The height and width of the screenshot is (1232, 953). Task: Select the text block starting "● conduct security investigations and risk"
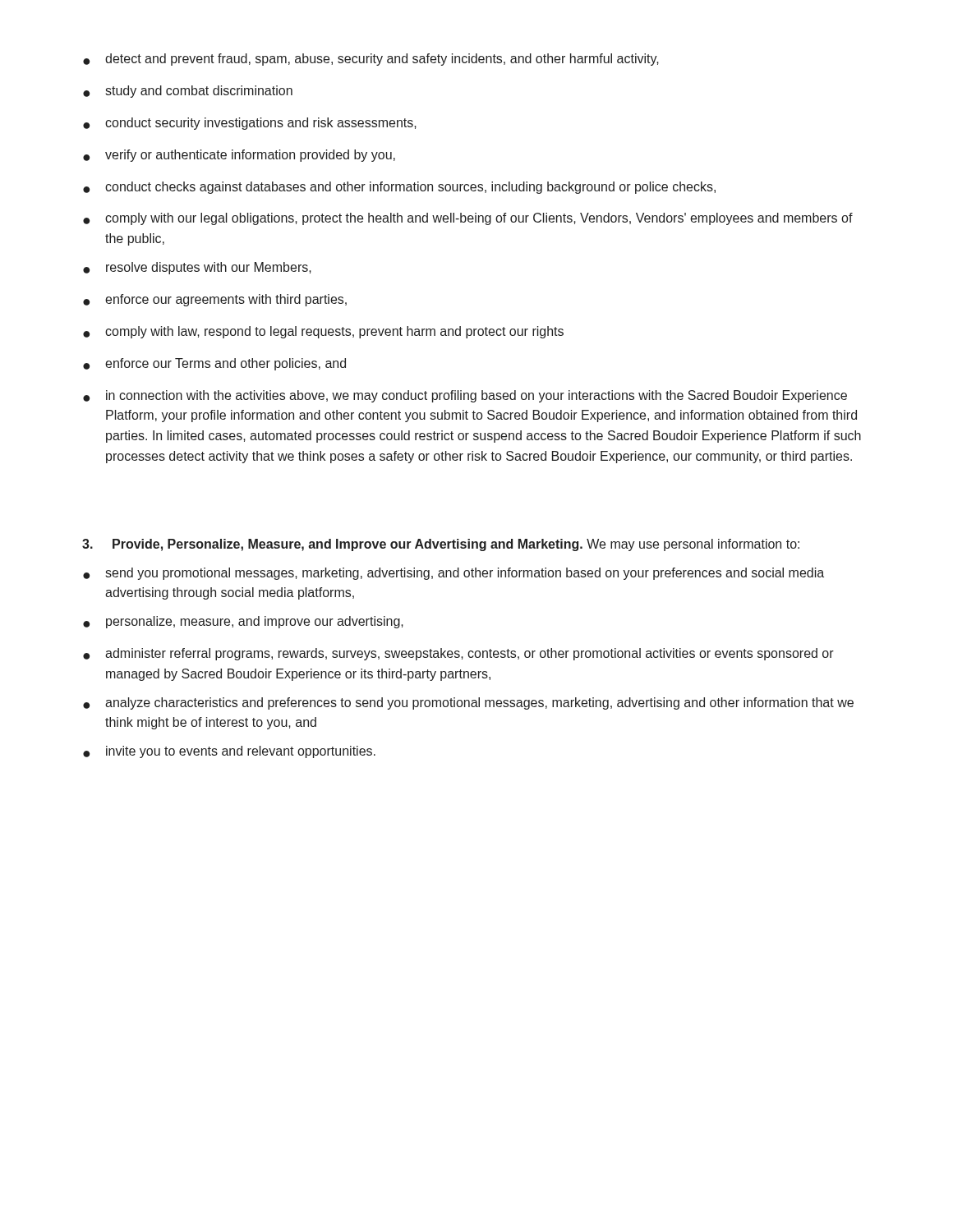click(250, 124)
